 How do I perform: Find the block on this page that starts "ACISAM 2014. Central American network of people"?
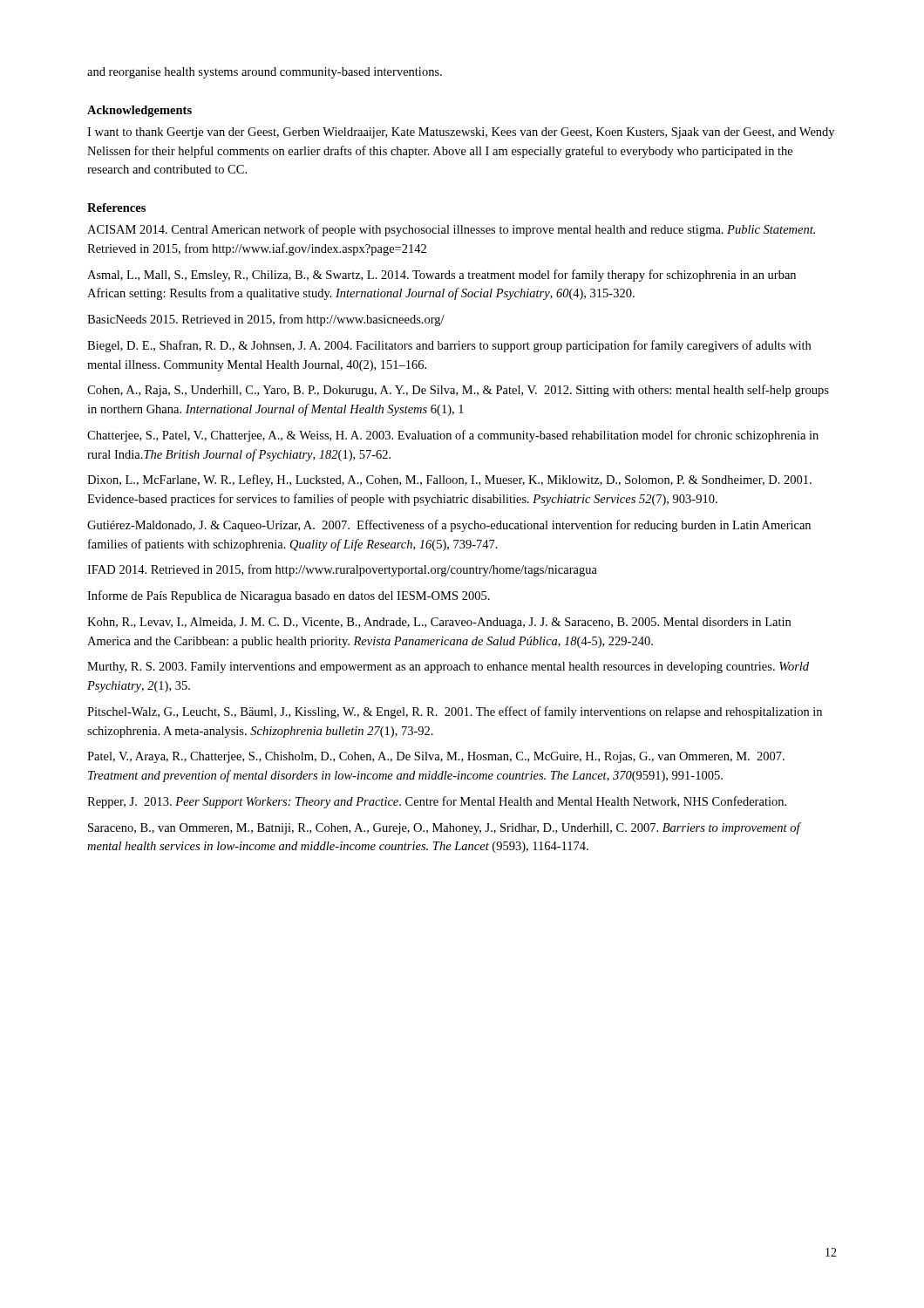(462, 240)
